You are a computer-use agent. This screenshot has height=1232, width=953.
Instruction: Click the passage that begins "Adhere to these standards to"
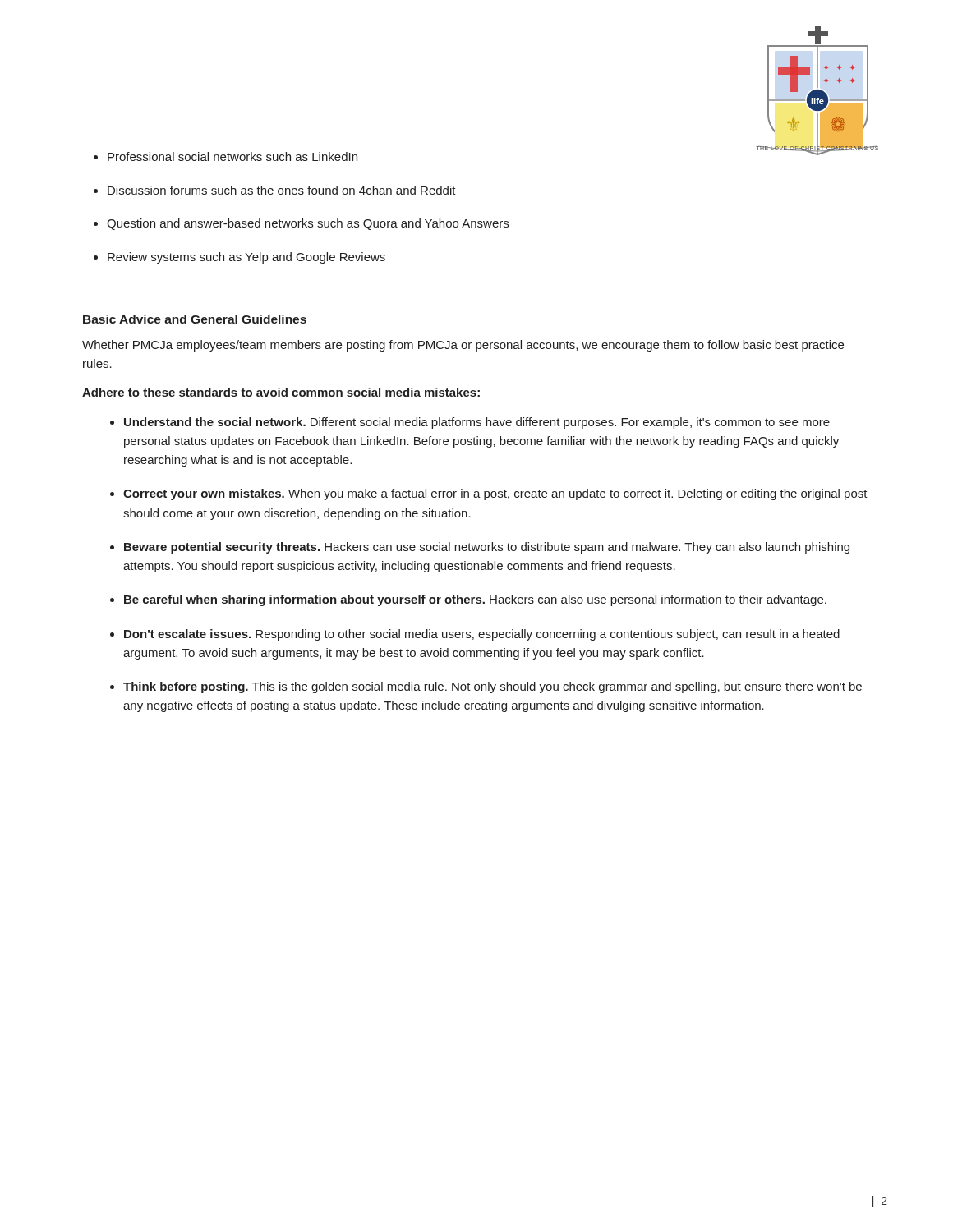tap(281, 392)
